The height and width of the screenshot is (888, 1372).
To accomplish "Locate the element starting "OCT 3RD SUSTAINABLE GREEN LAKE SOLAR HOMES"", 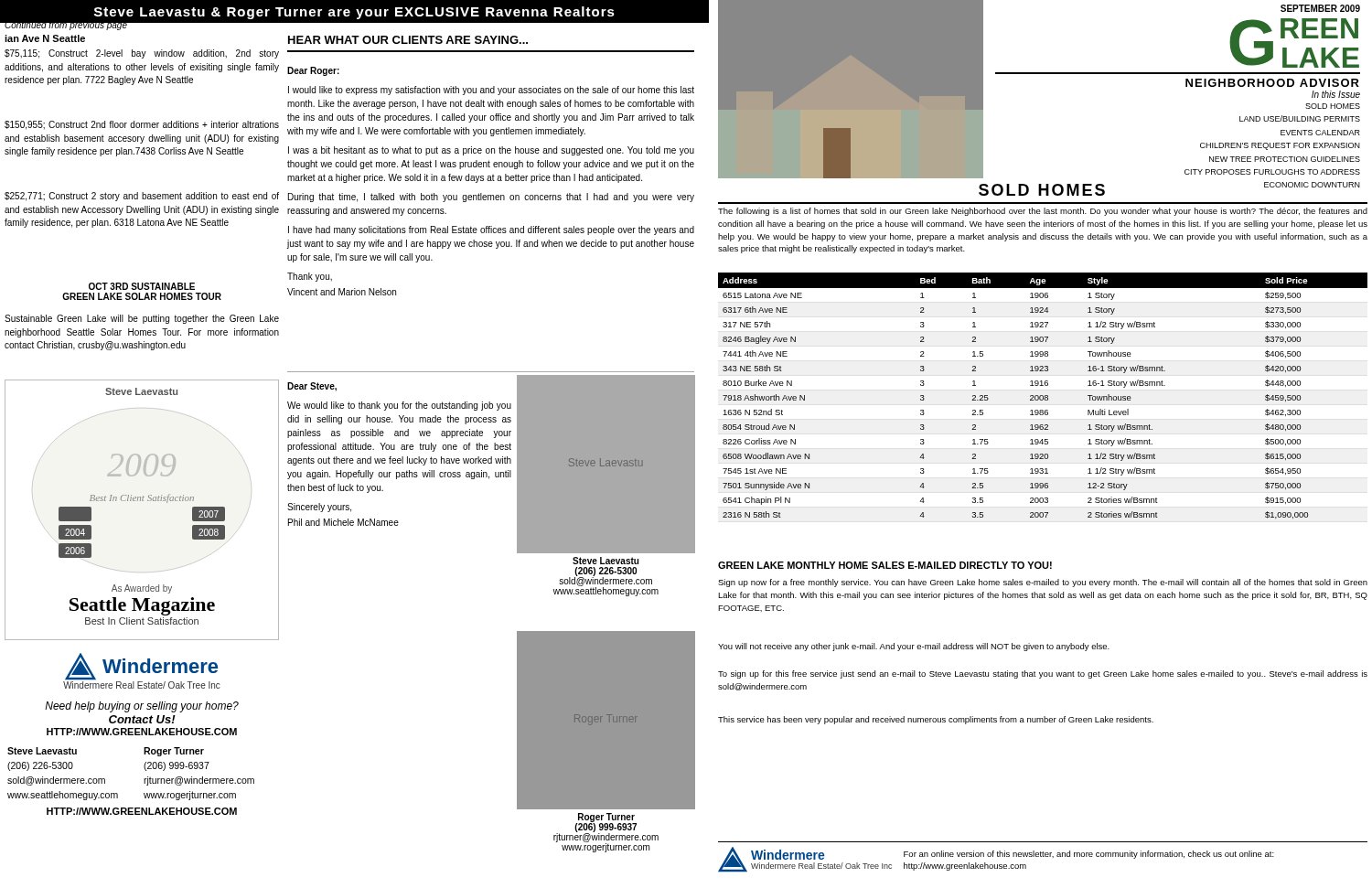I will [142, 292].
